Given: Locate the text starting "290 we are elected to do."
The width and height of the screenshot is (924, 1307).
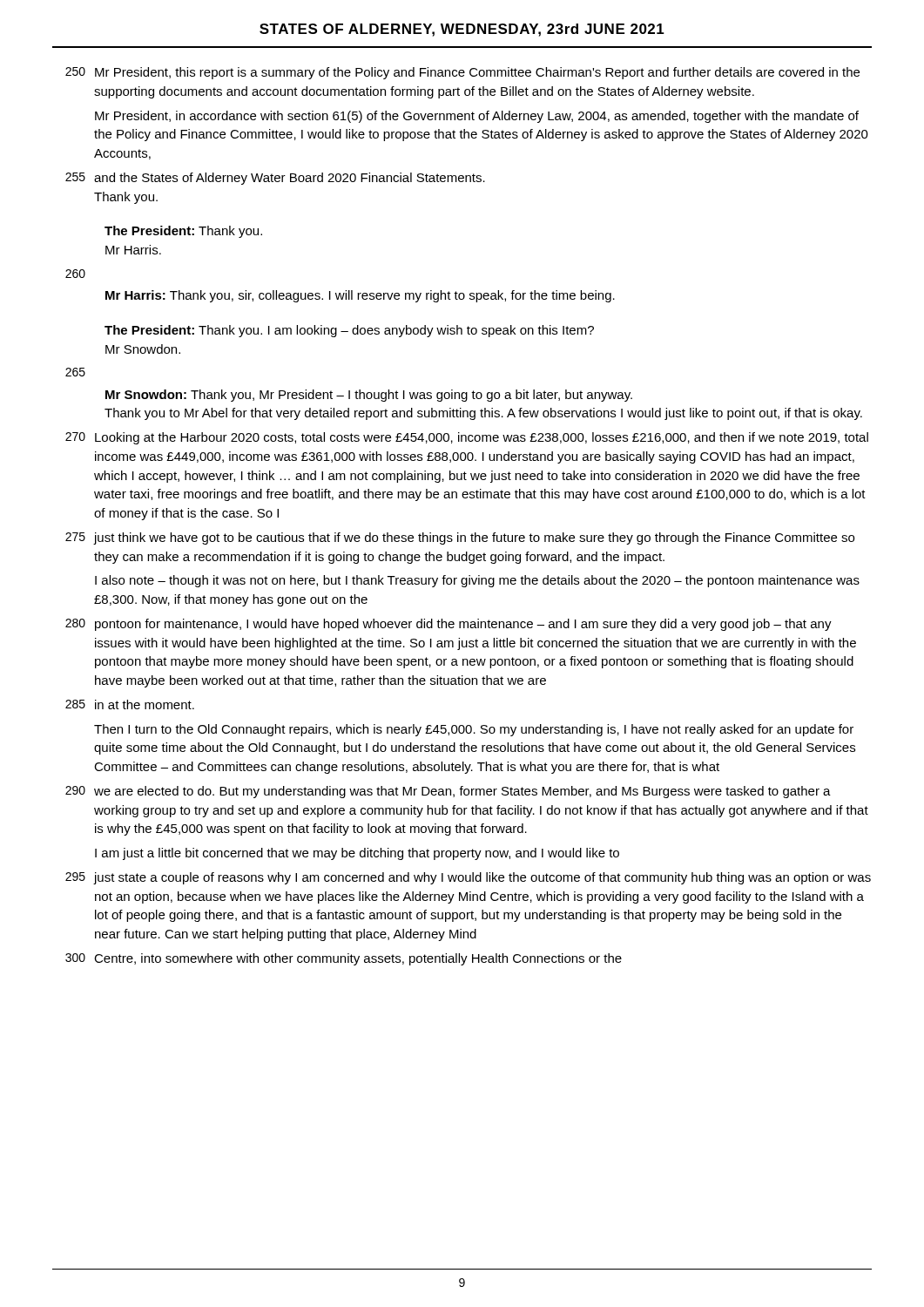Looking at the screenshot, I should [462, 810].
